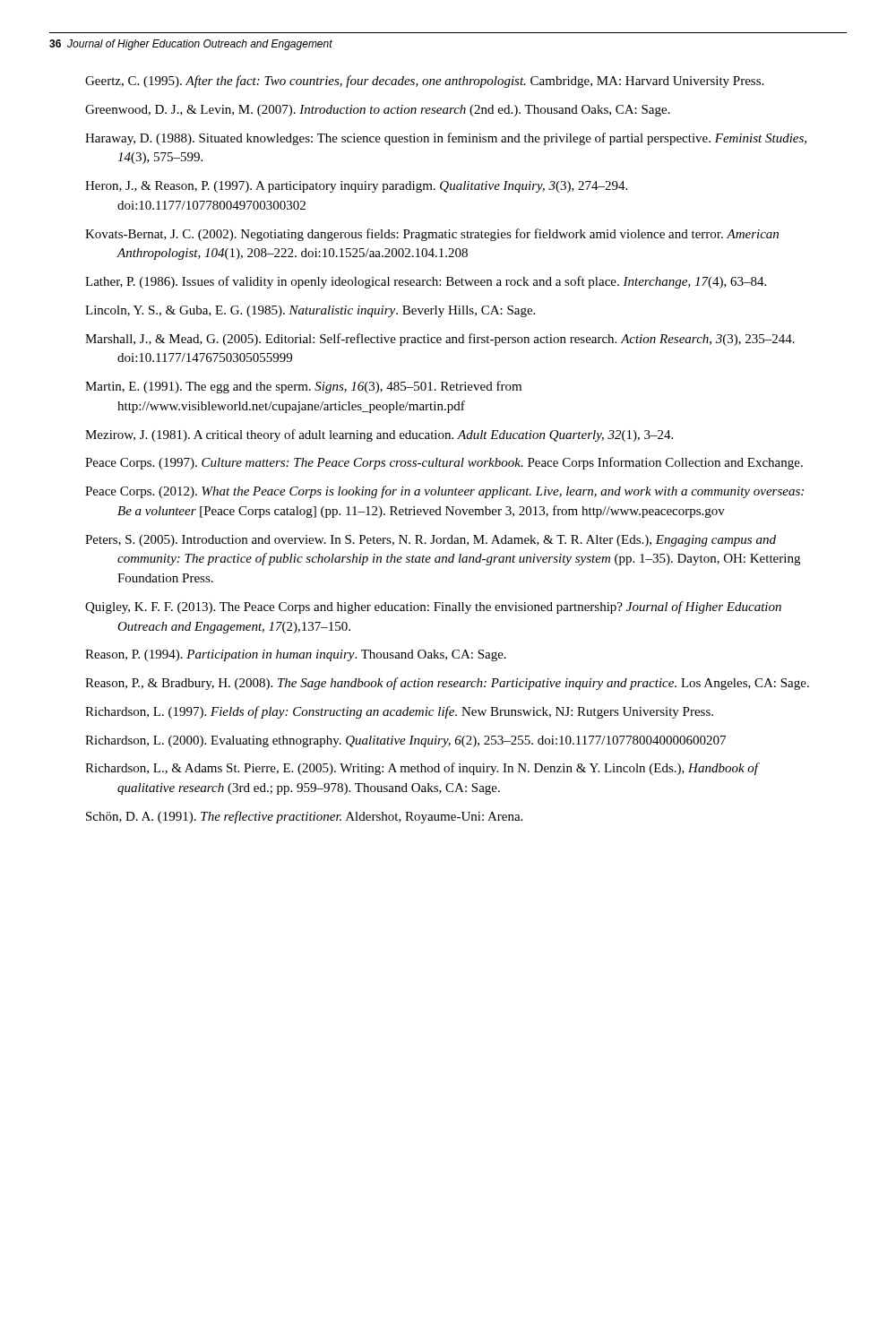
Task: Click on the list item containing "Martin, E. (1991). The"
Action: (x=304, y=396)
